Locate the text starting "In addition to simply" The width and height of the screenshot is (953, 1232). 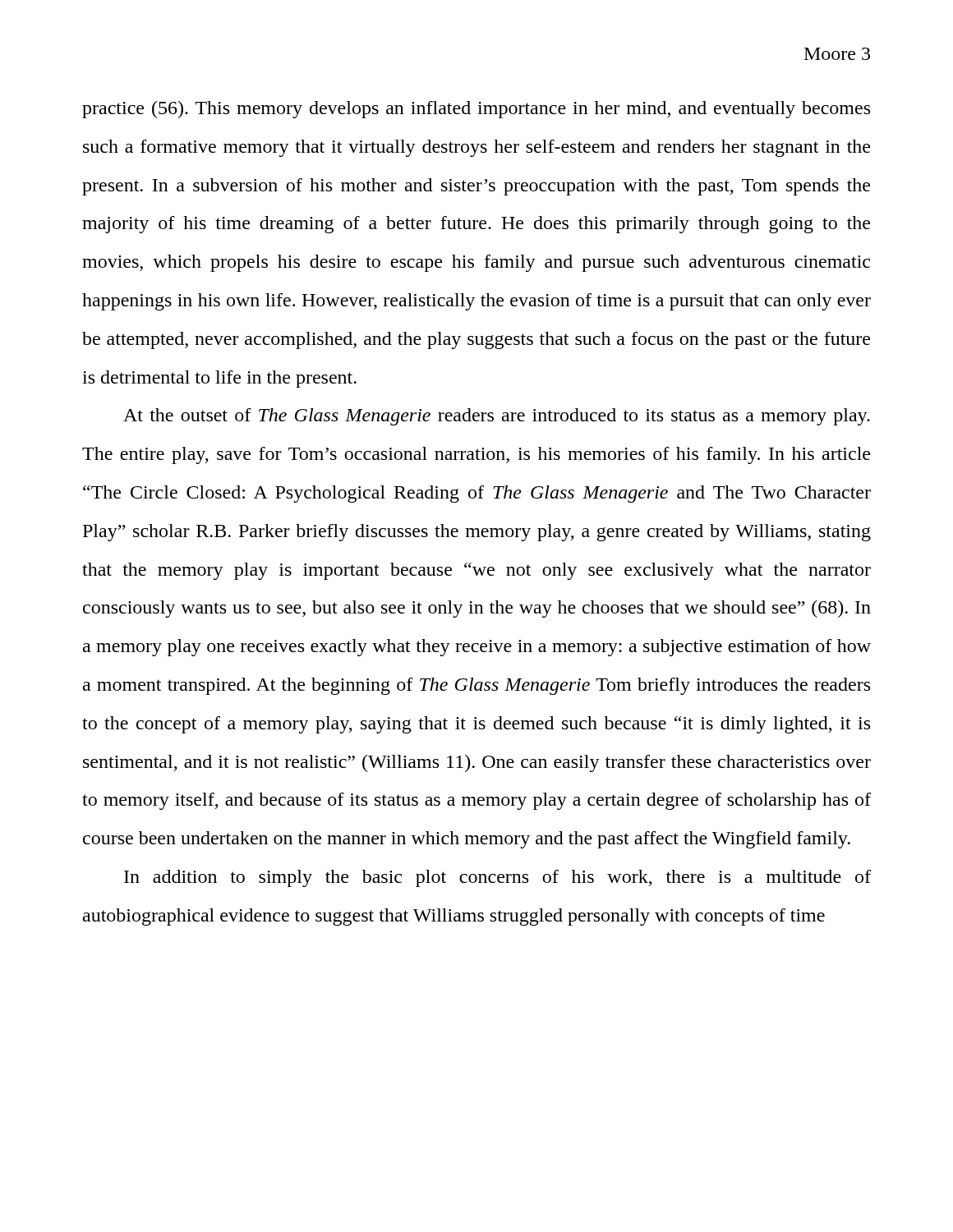point(497,878)
